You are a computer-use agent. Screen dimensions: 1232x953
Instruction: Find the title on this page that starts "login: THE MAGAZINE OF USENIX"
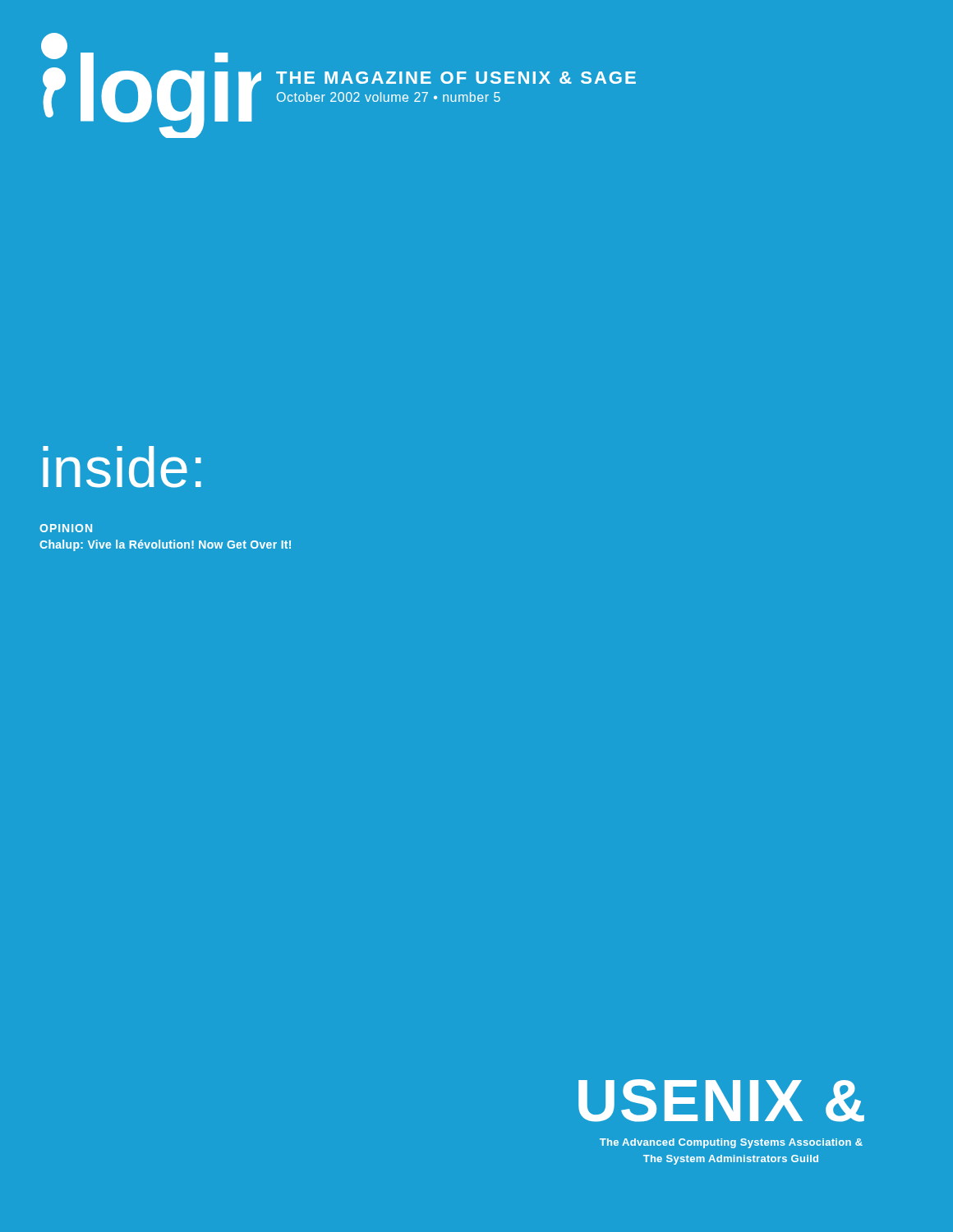pyautogui.click(x=339, y=86)
